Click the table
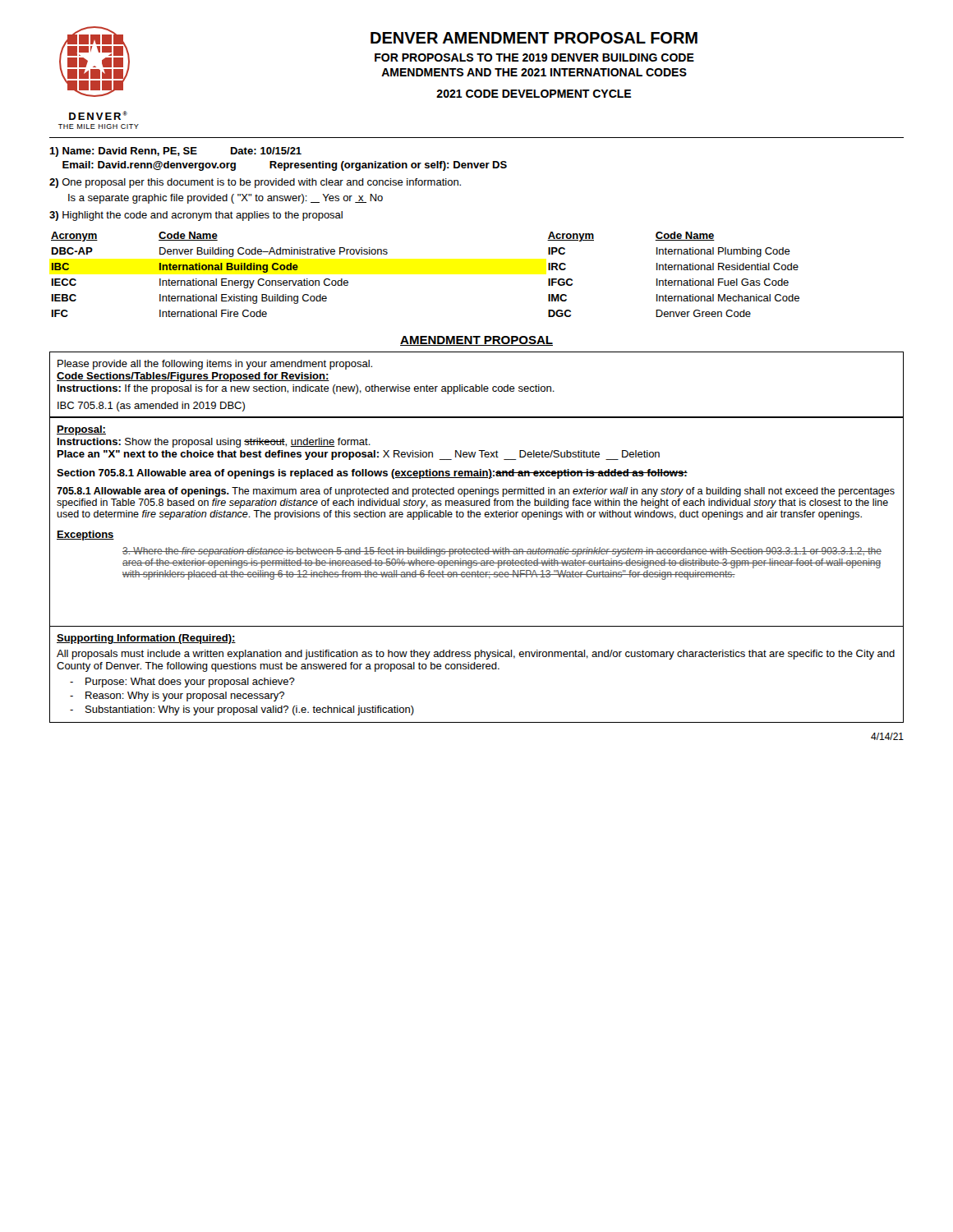Screen dimensions: 1232x953 pos(476,274)
